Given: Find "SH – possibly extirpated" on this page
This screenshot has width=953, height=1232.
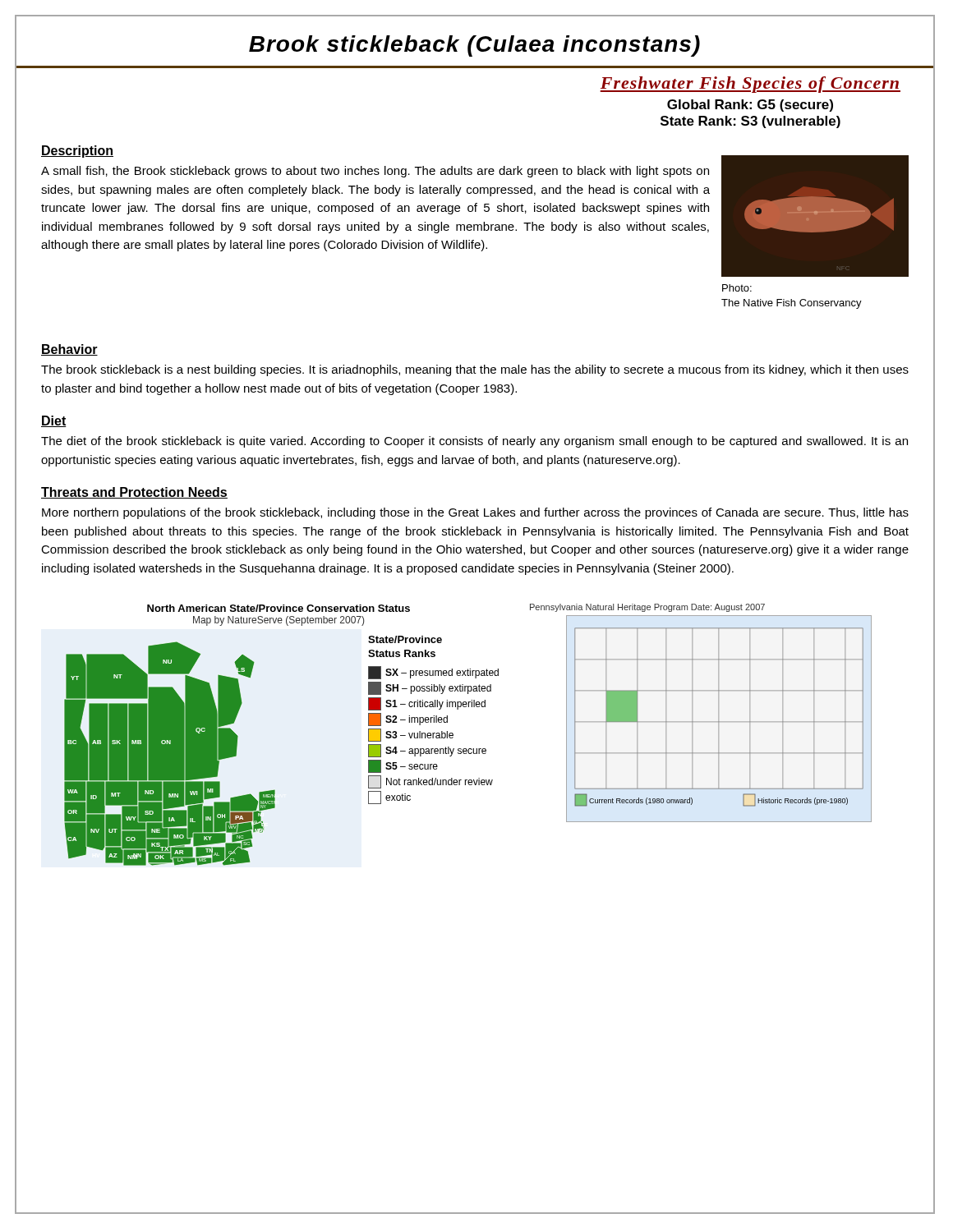Looking at the screenshot, I should point(430,688).
